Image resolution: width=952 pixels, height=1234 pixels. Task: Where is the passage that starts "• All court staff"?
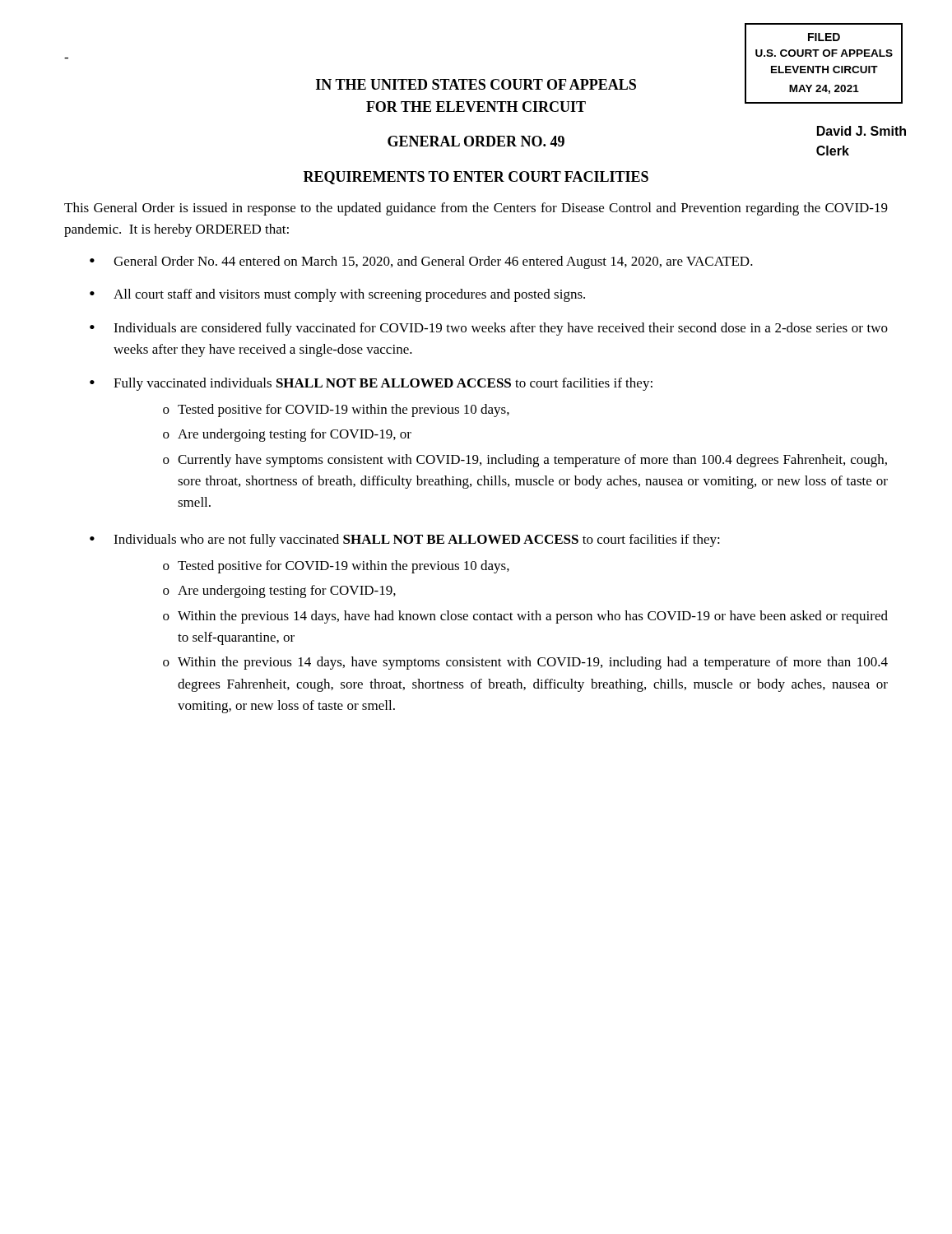pos(488,295)
